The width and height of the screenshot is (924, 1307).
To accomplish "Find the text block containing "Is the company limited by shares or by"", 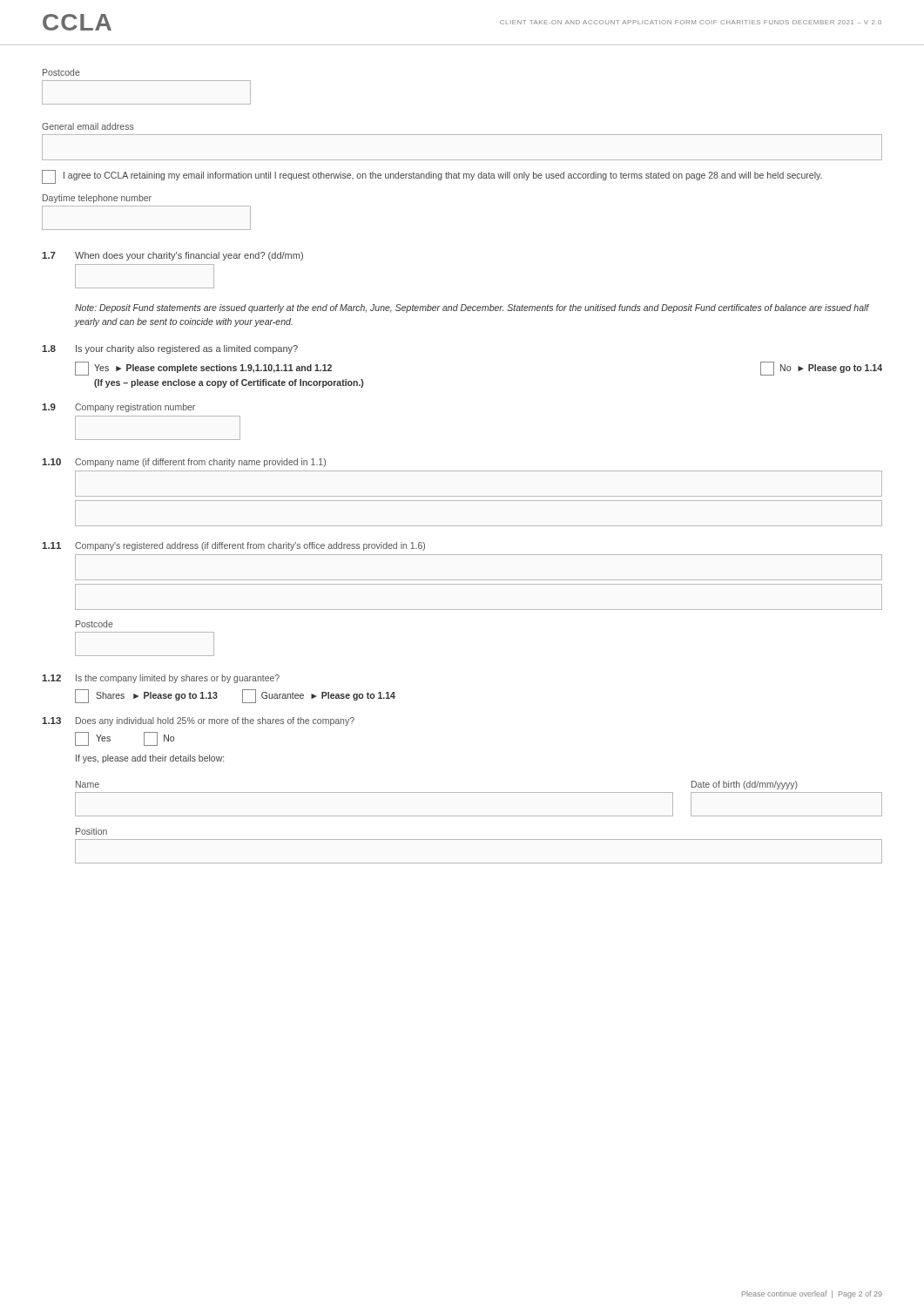I will [177, 677].
